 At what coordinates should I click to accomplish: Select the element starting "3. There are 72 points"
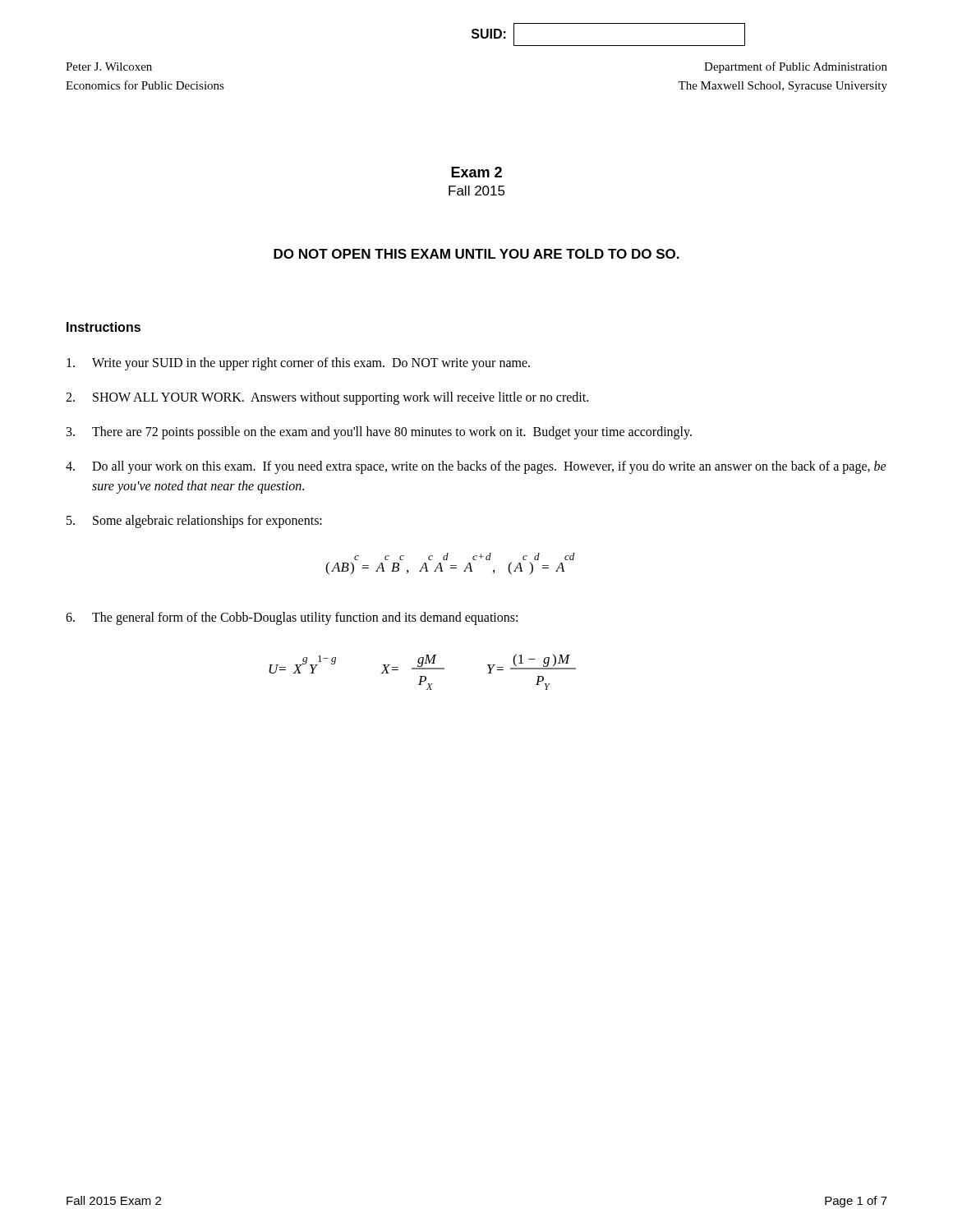tap(476, 432)
